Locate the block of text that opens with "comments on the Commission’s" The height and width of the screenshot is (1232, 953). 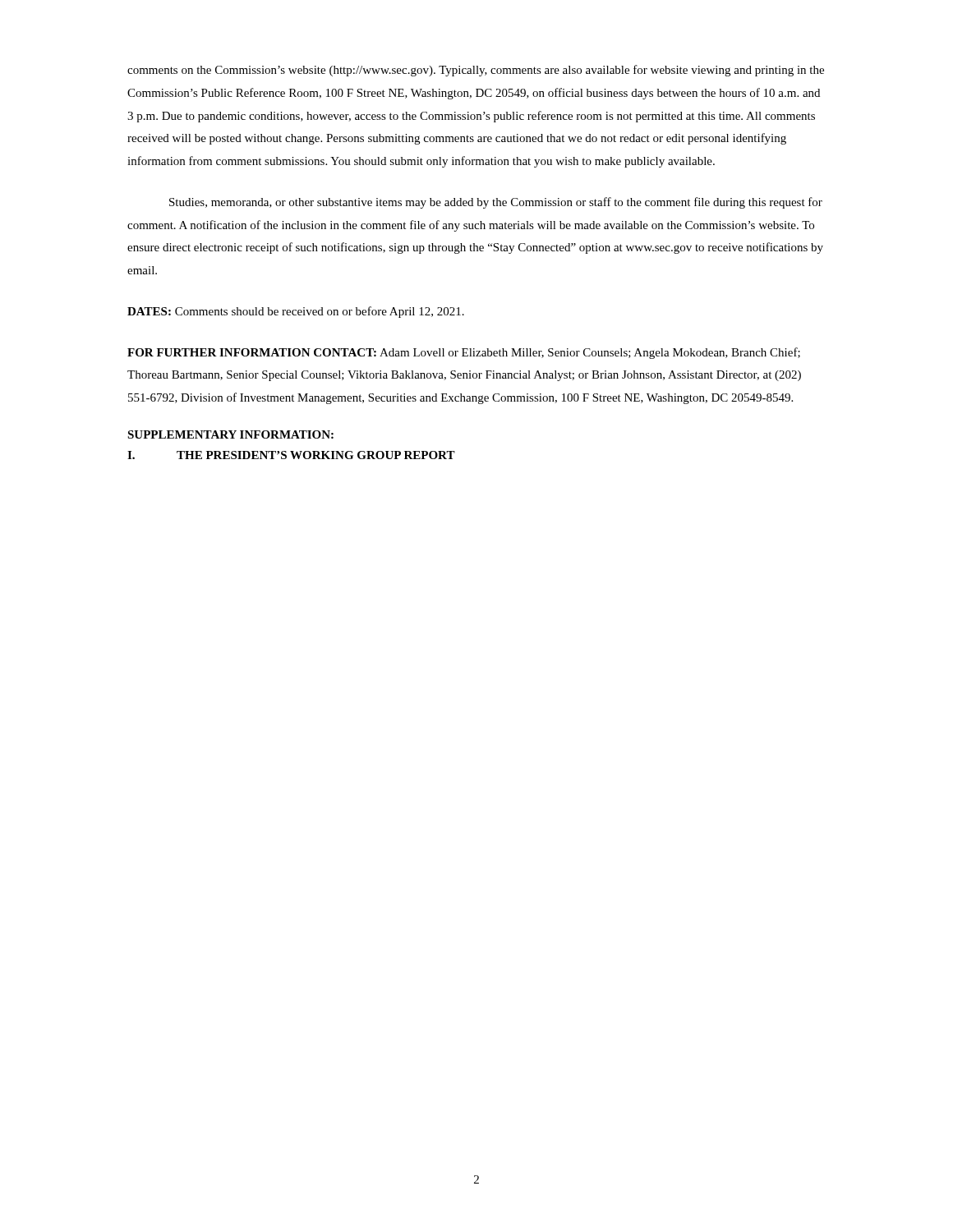pos(476,116)
